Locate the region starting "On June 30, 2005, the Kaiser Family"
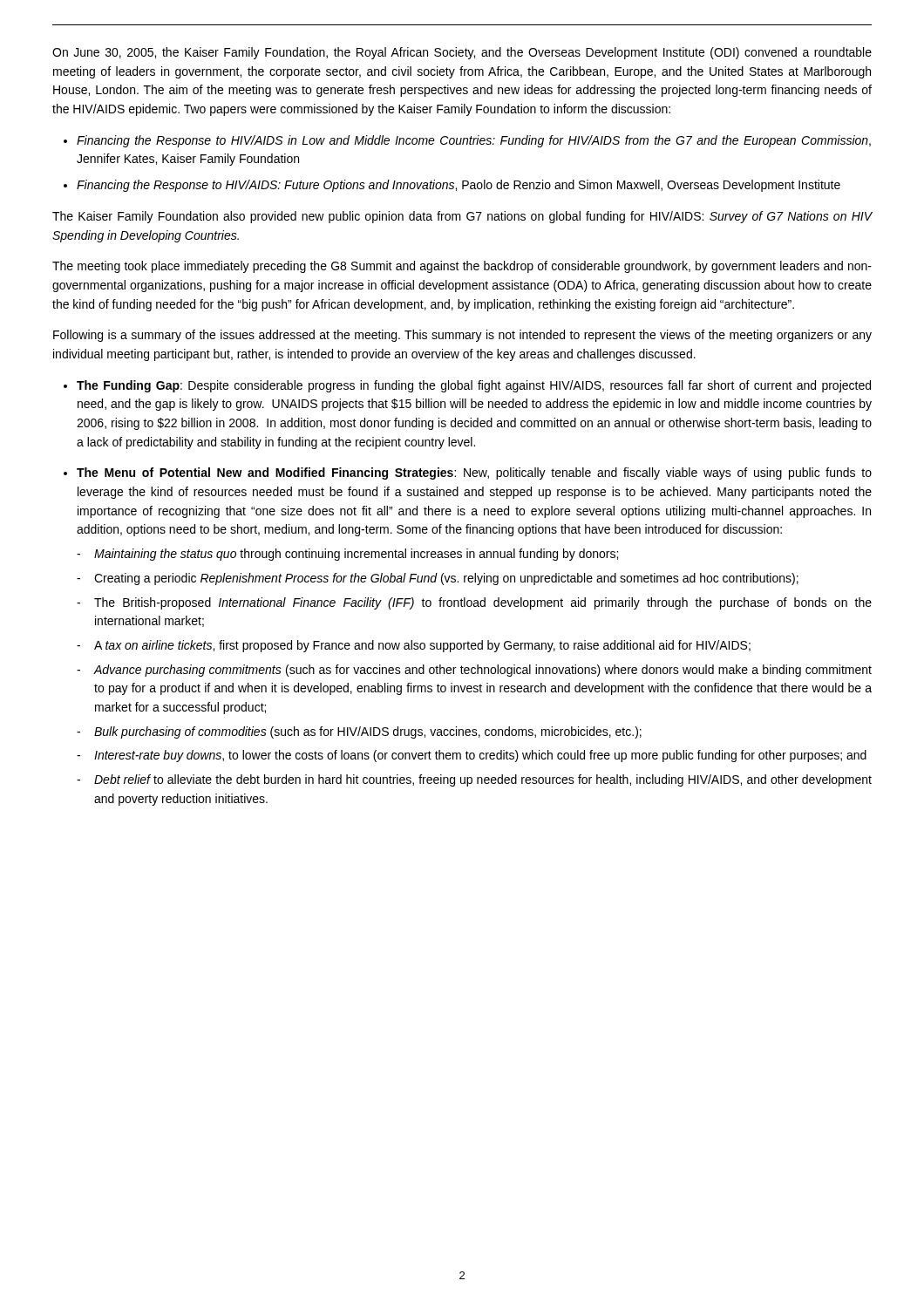The image size is (924, 1308). pyautogui.click(x=462, y=81)
